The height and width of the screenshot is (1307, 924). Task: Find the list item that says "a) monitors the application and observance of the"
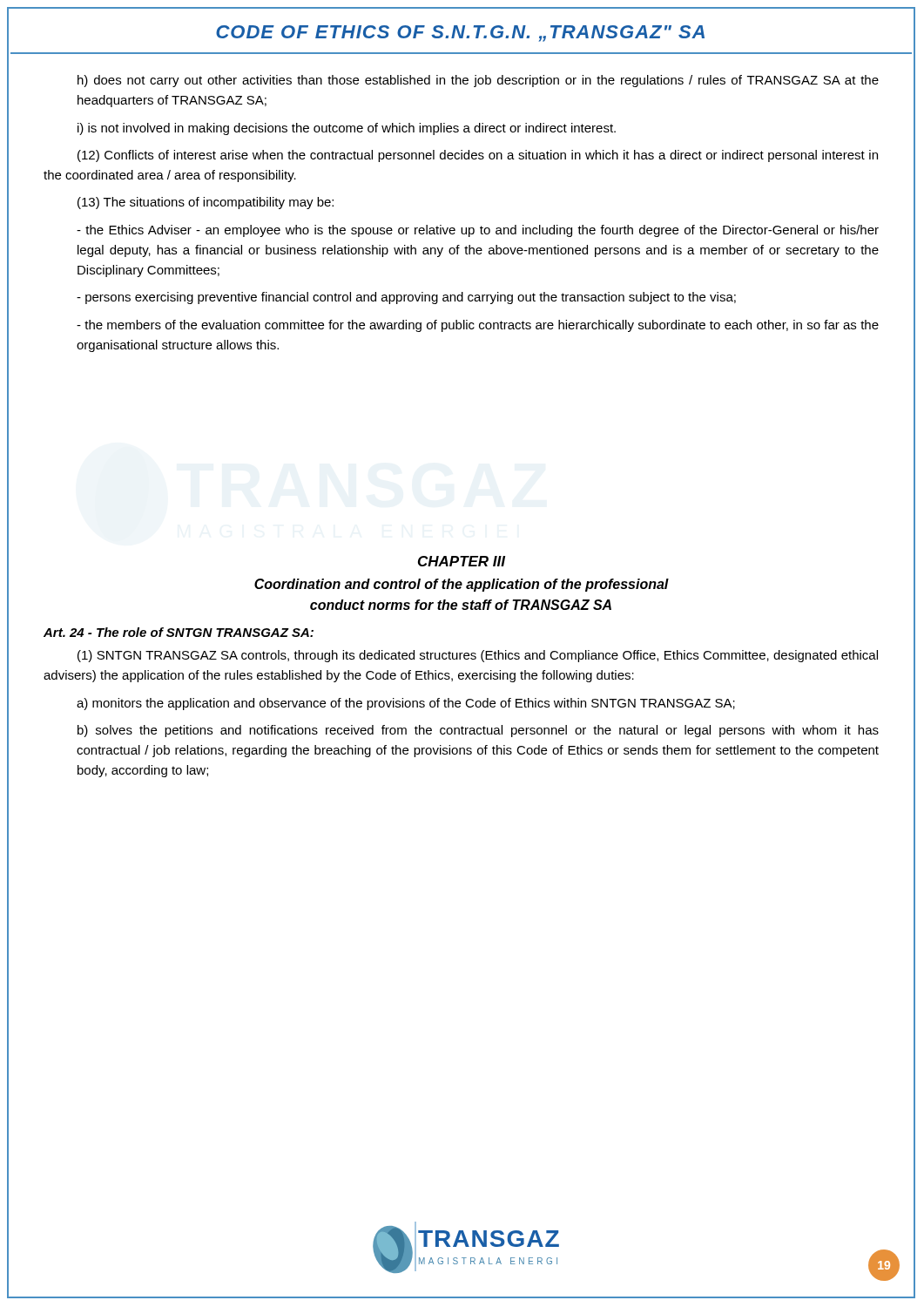406,702
